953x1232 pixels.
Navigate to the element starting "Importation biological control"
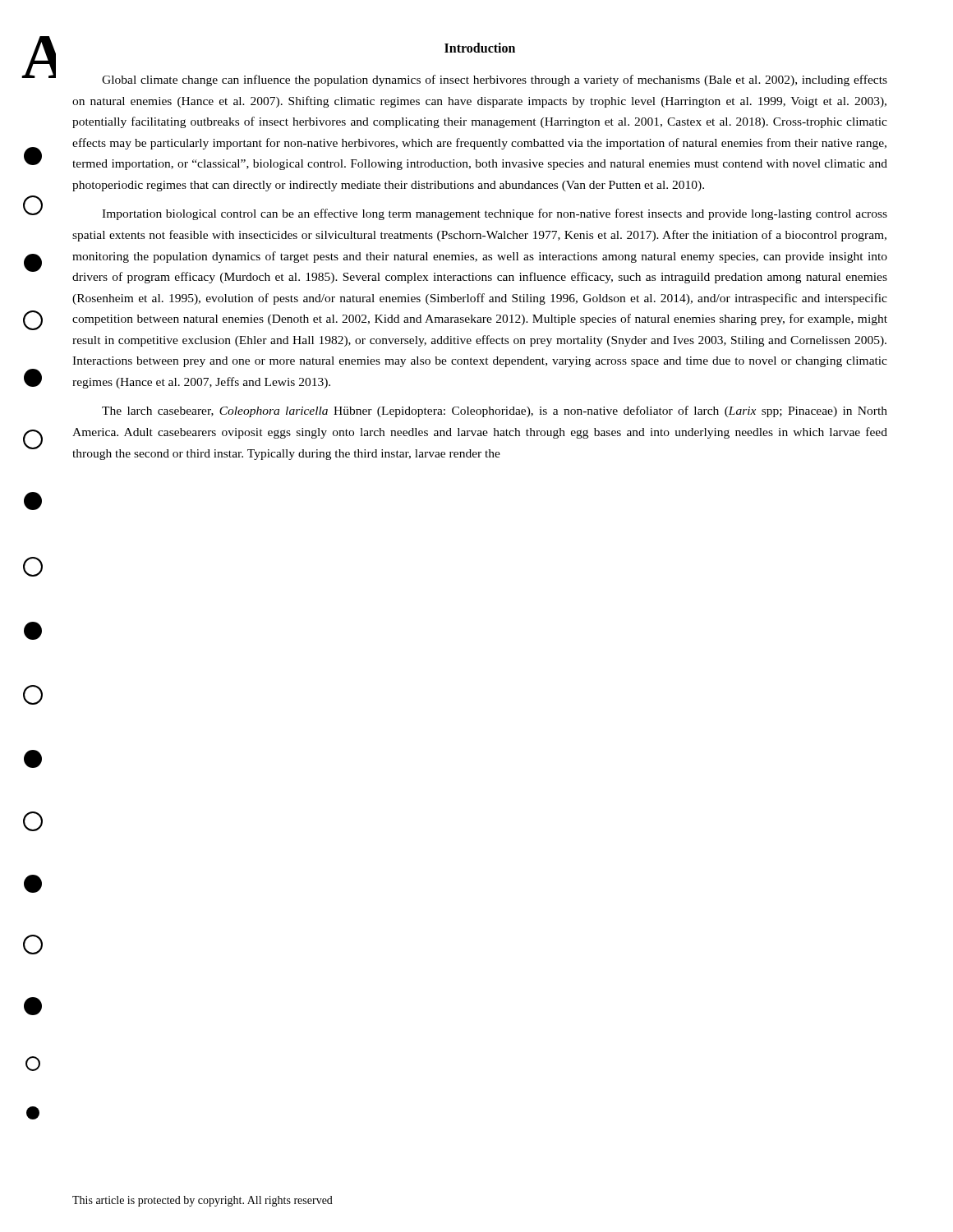(480, 298)
